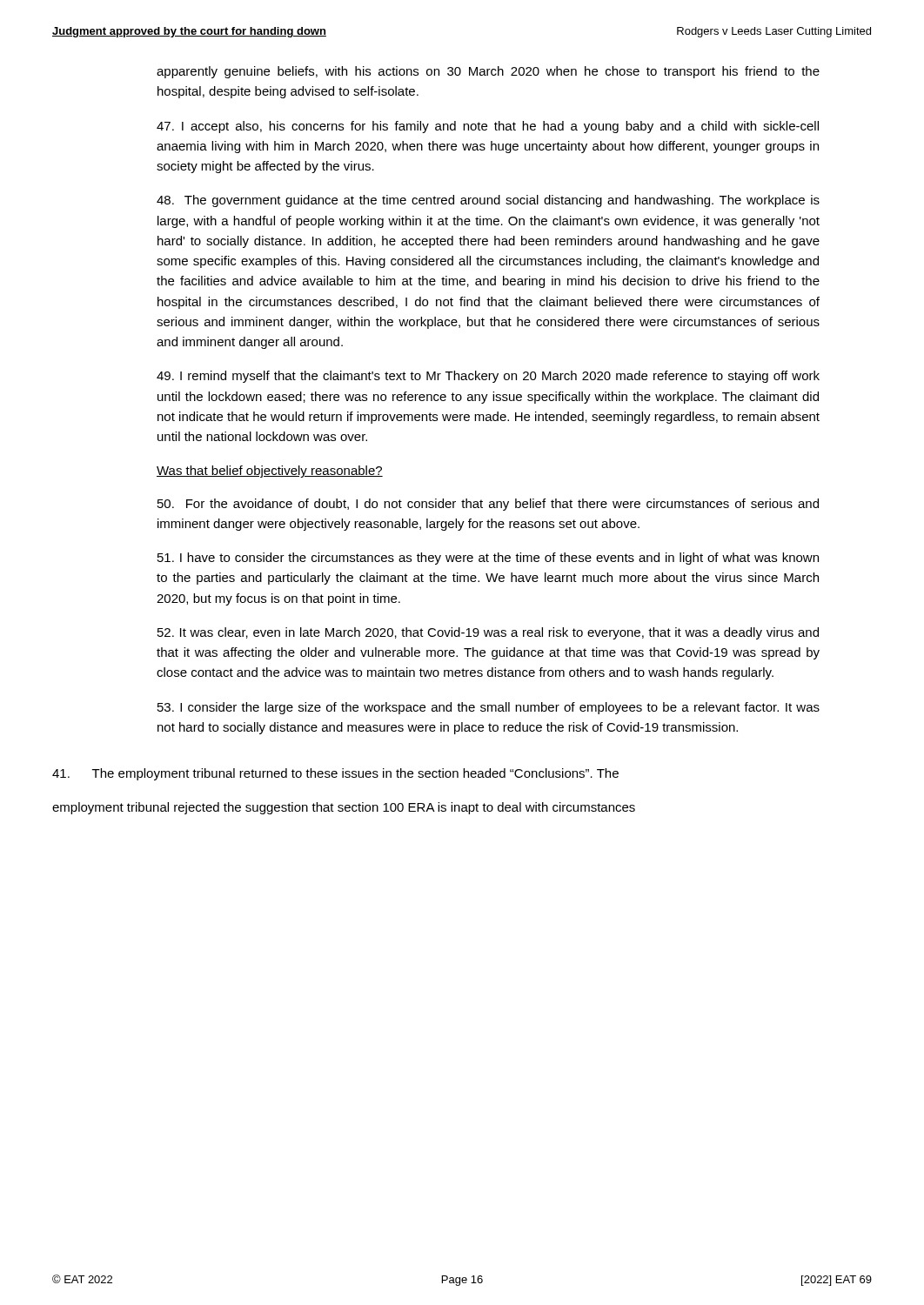Find the text block starting "apparently genuine beliefs, with his"
This screenshot has width=924, height=1305.
[x=488, y=81]
